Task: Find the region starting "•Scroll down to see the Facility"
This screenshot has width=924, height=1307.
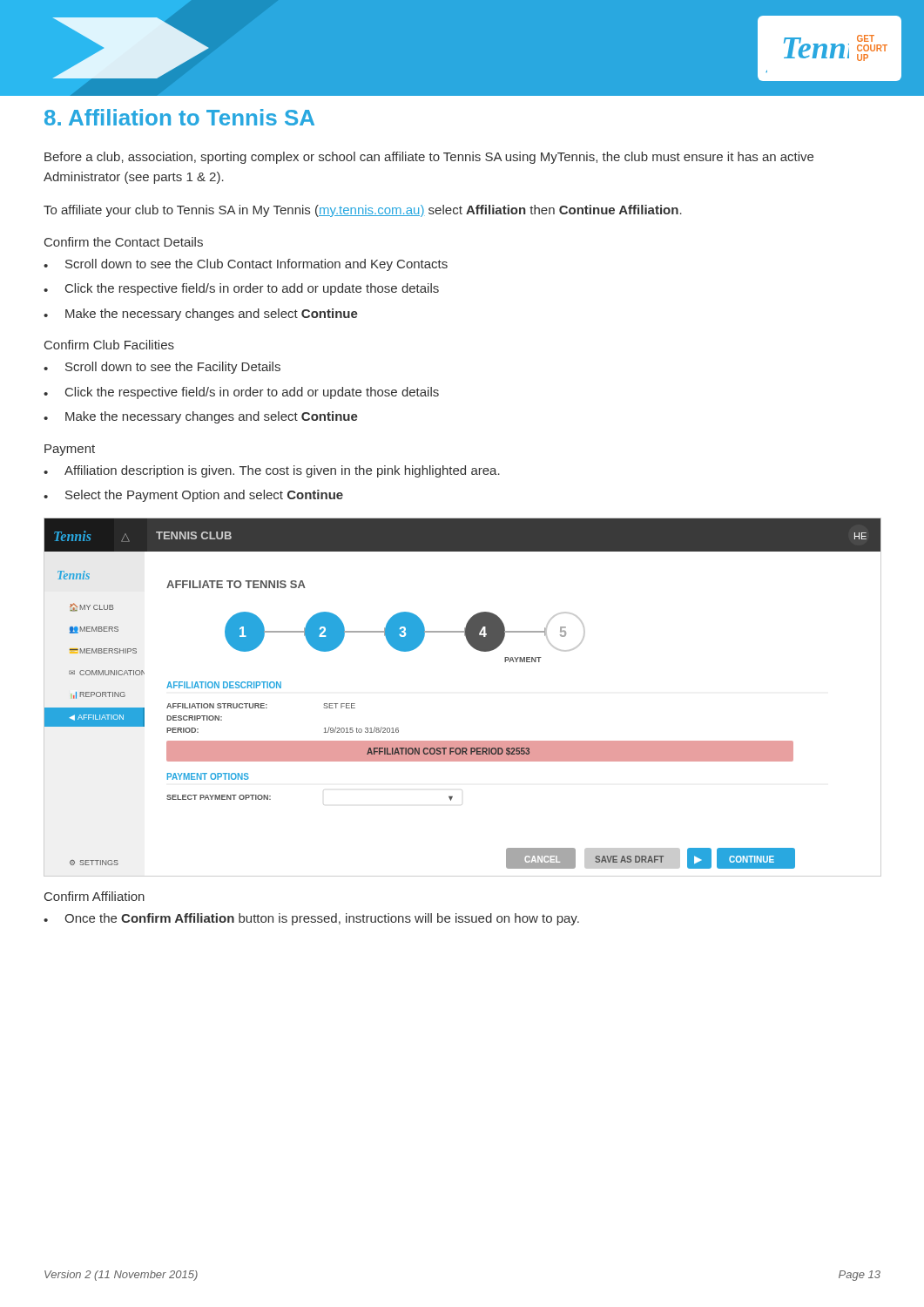Action: click(x=162, y=368)
